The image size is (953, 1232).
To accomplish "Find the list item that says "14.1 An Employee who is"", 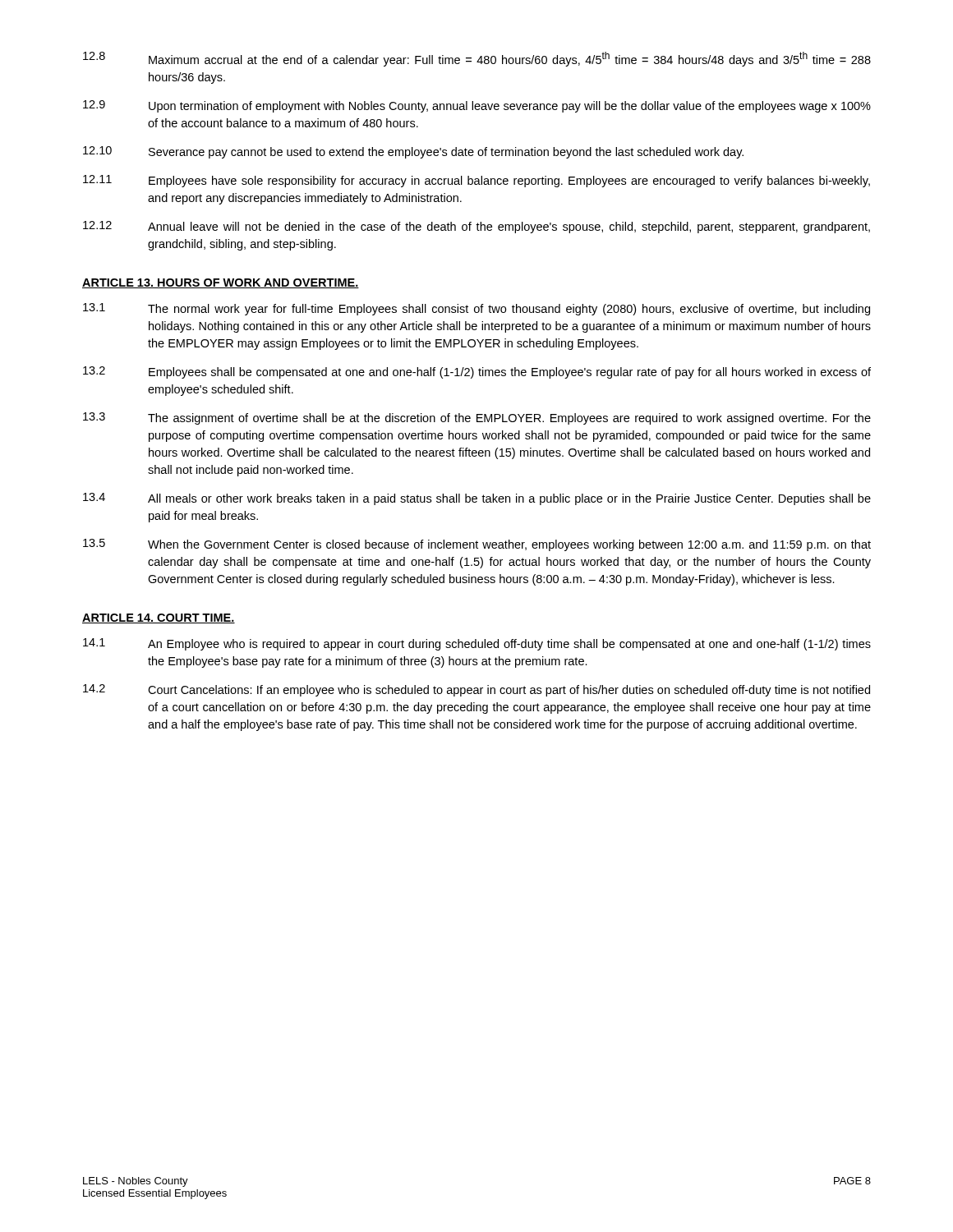I will coord(476,653).
